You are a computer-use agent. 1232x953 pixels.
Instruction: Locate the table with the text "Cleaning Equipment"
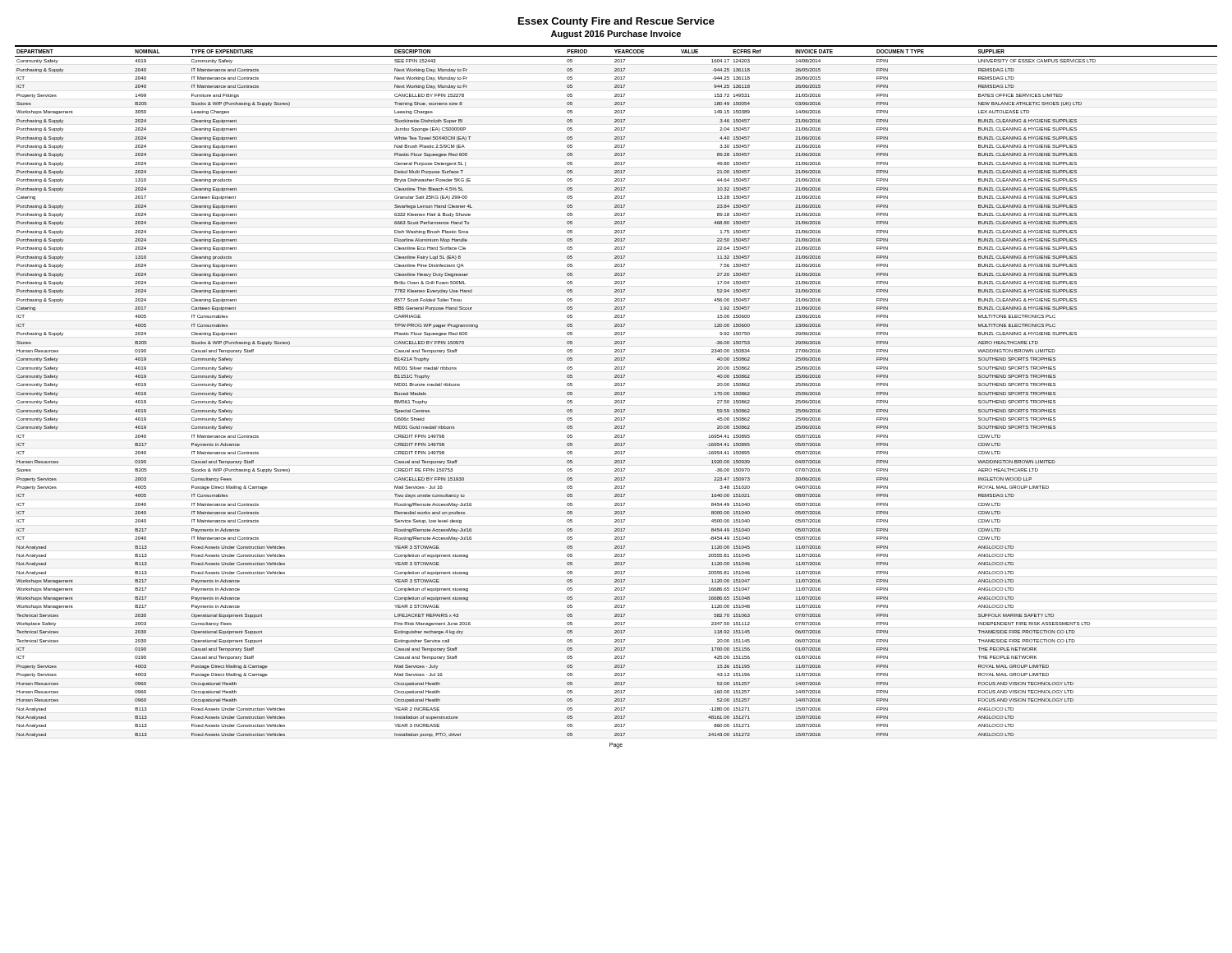616,392
